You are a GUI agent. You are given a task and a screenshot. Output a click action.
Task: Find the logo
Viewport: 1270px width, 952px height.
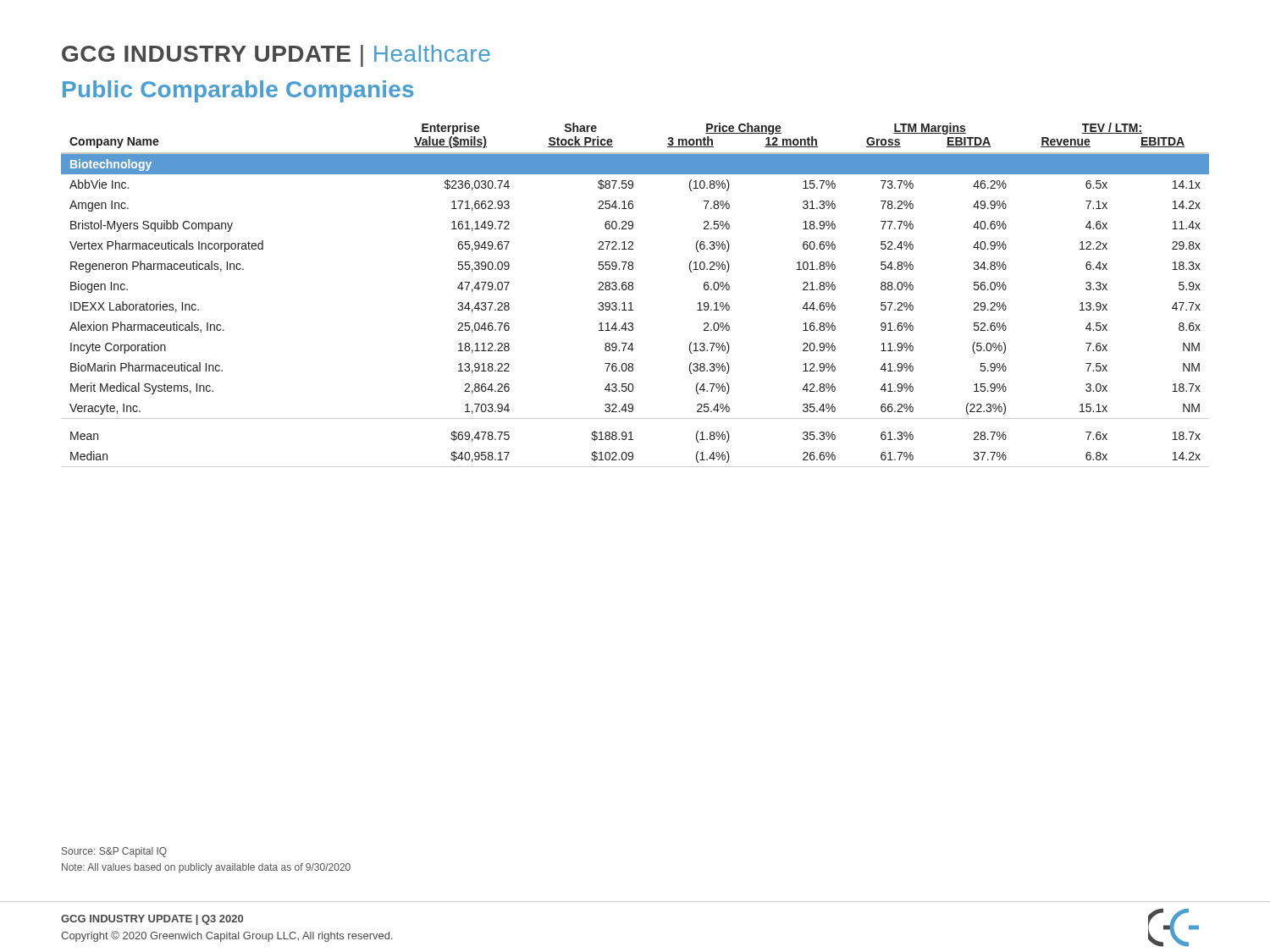click(1179, 927)
